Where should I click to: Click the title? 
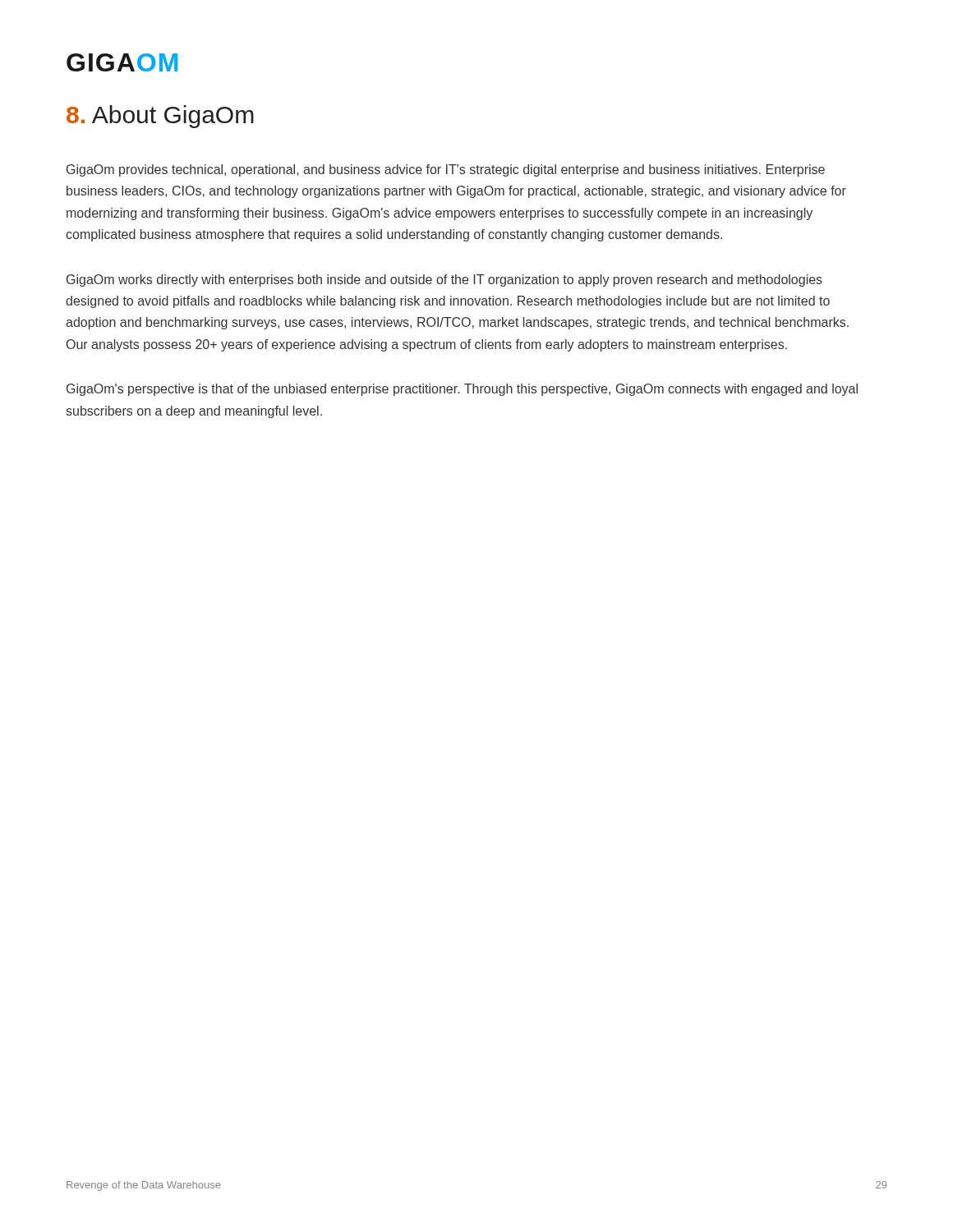coord(476,115)
